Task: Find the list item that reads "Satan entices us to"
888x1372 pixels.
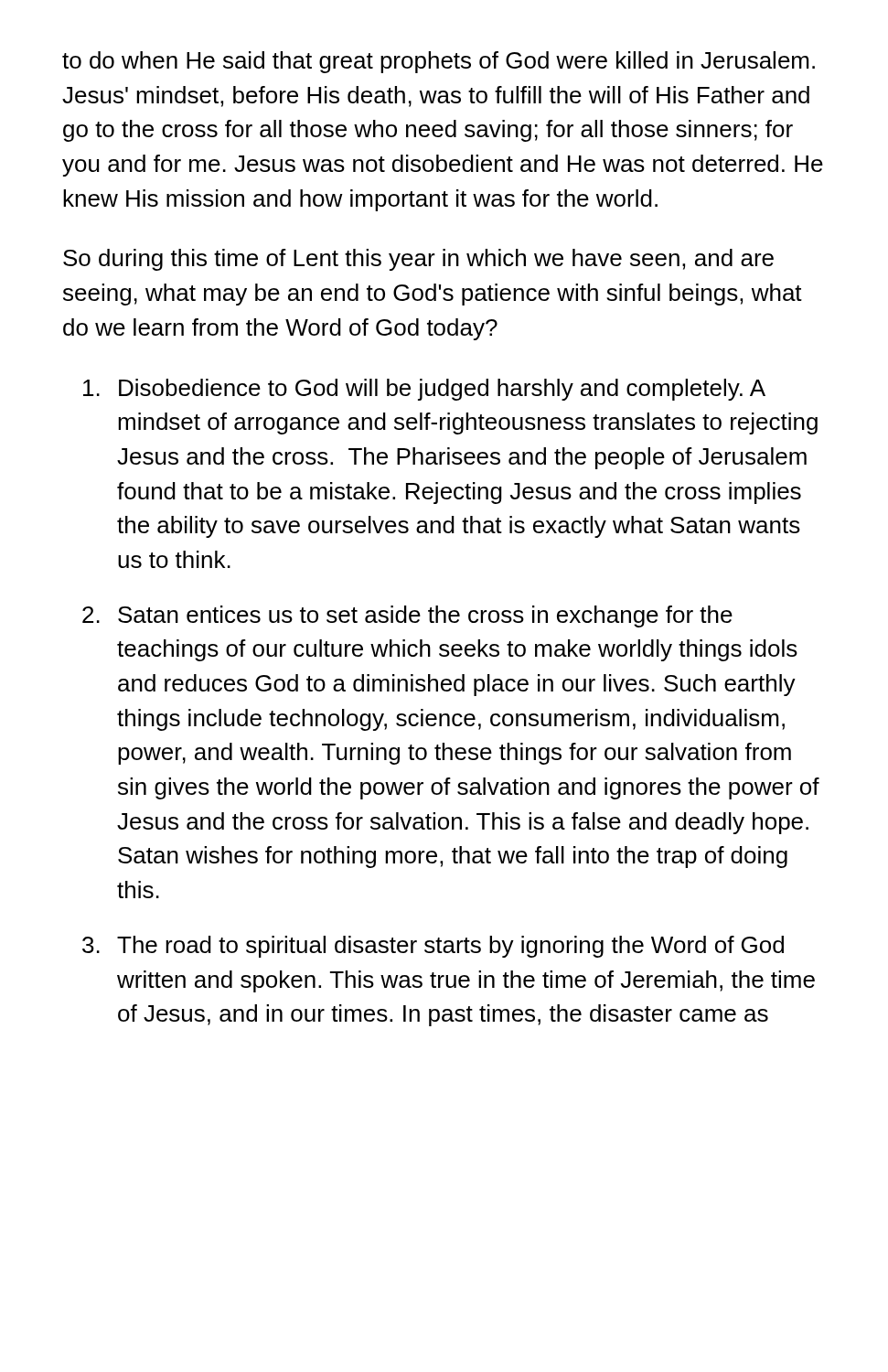Action: pyautogui.click(x=468, y=752)
